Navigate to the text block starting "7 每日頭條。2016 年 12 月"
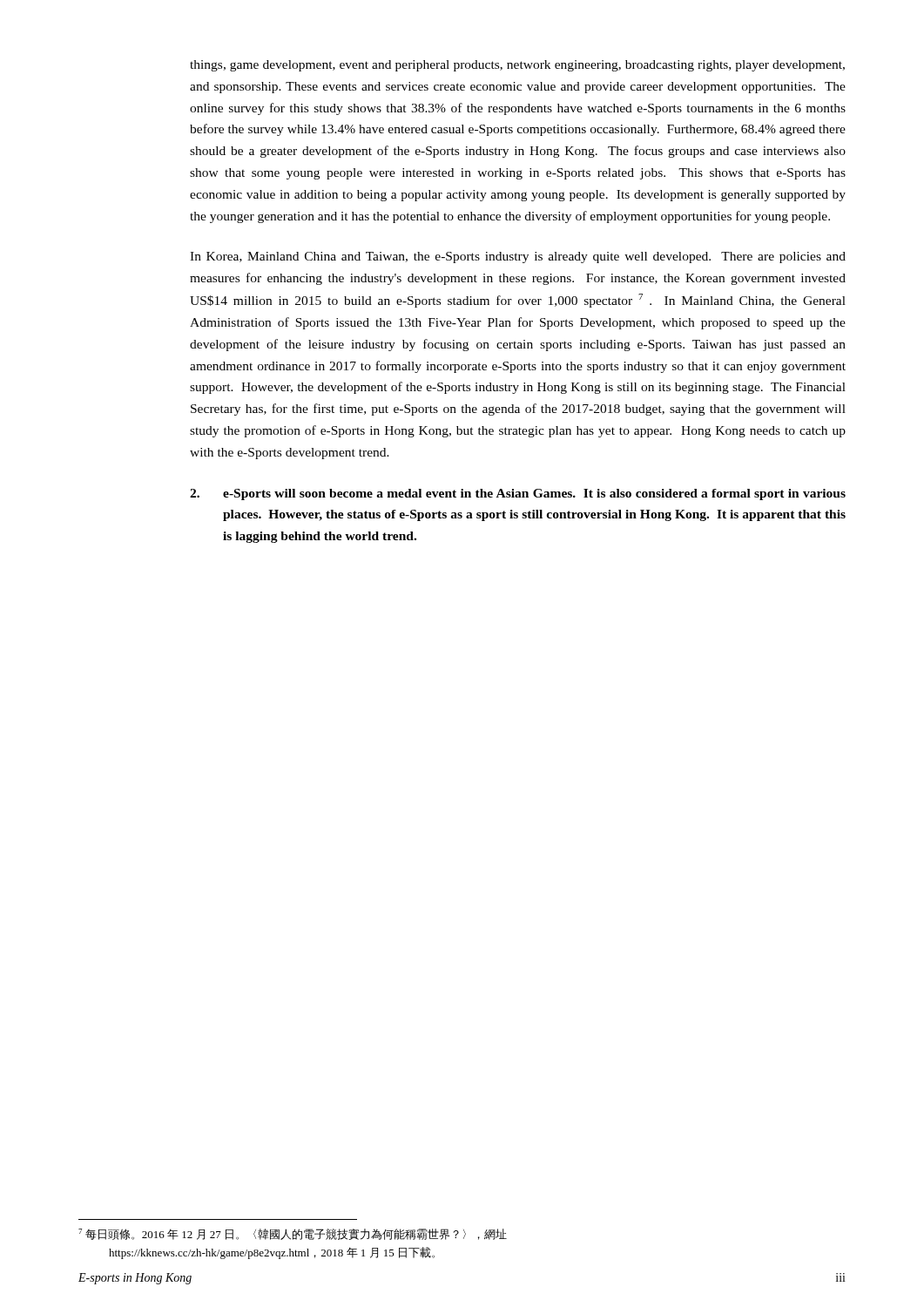 [x=293, y=1243]
